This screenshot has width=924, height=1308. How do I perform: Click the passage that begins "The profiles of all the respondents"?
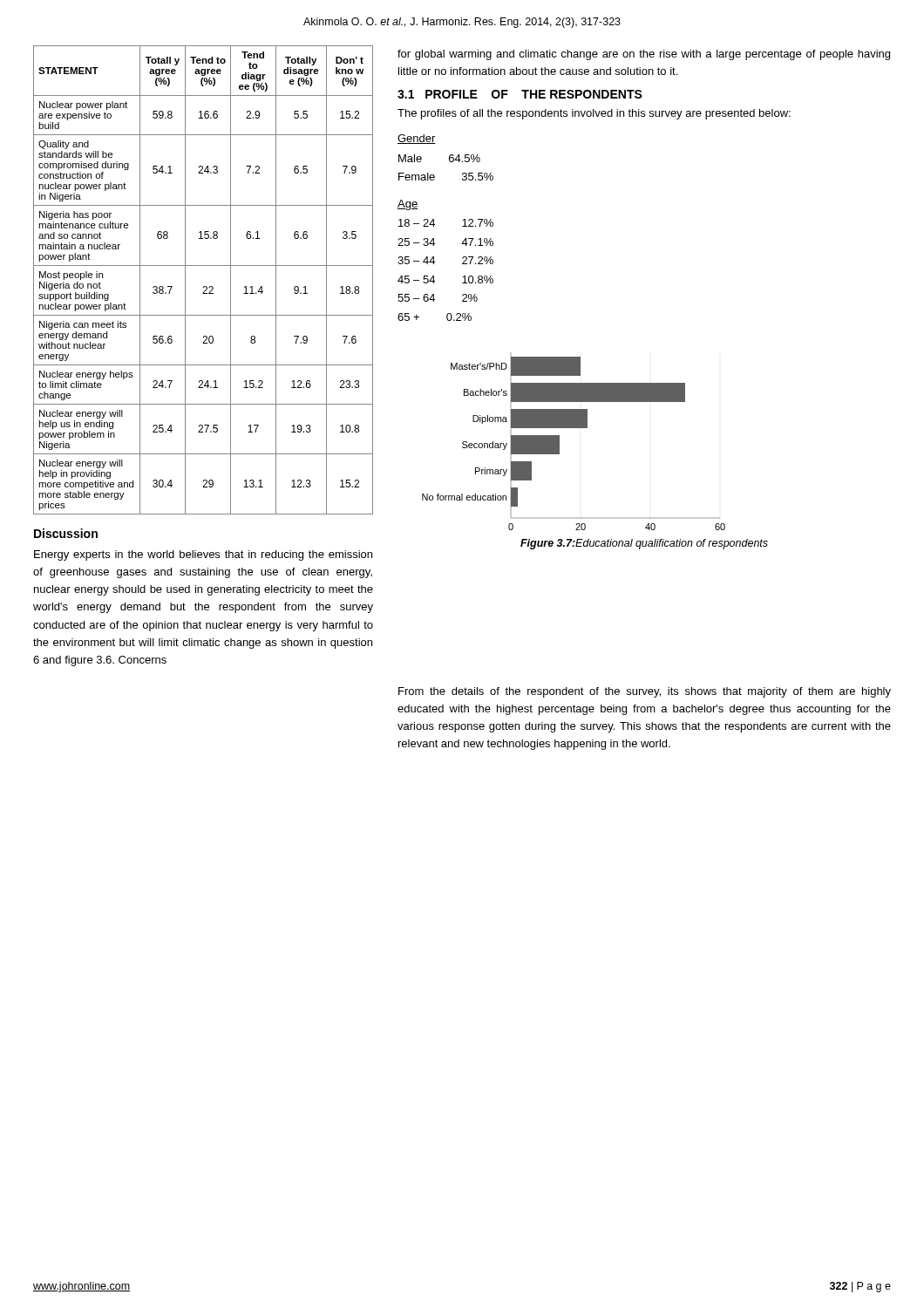[x=594, y=113]
